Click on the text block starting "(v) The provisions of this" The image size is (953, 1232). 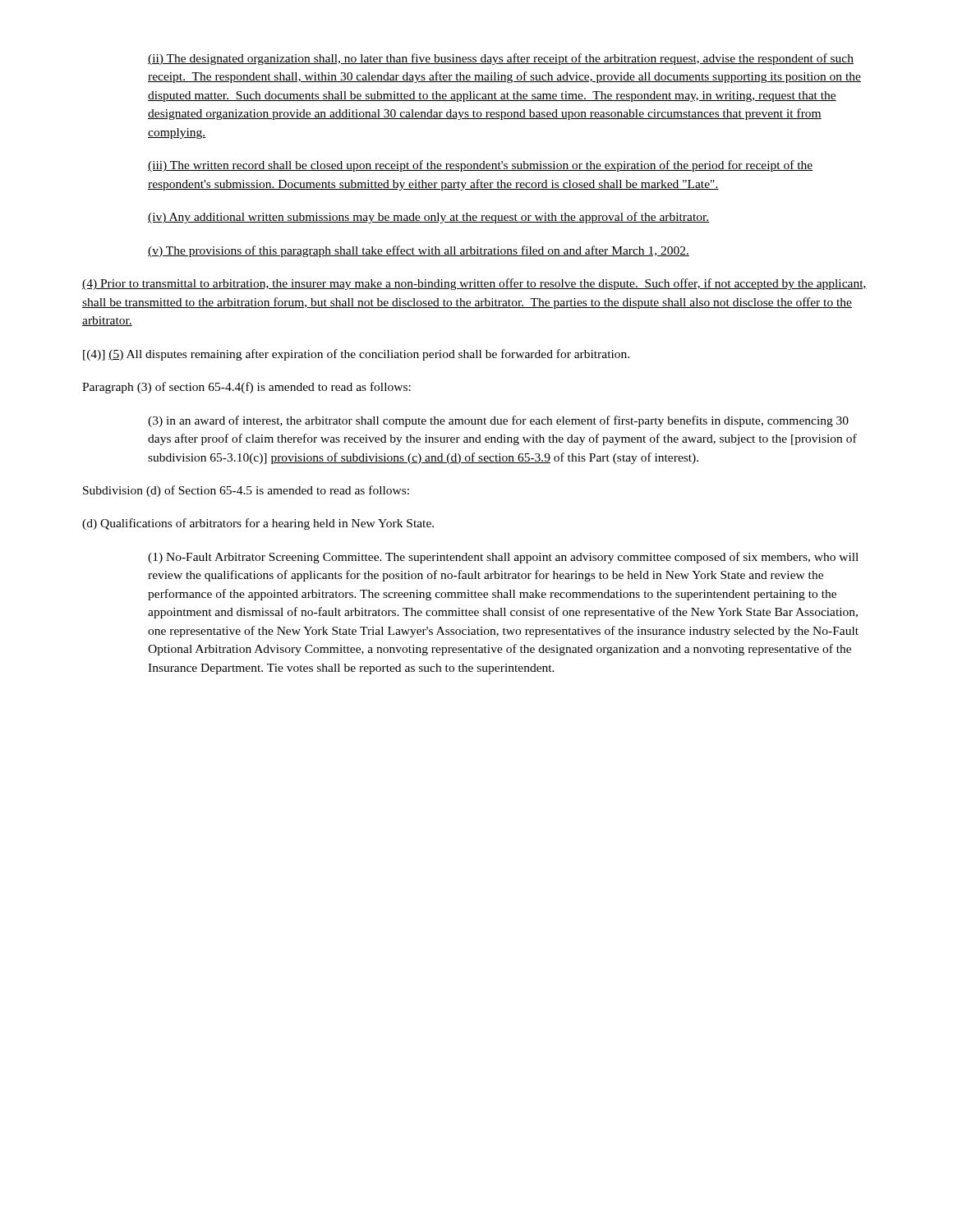pos(511,250)
